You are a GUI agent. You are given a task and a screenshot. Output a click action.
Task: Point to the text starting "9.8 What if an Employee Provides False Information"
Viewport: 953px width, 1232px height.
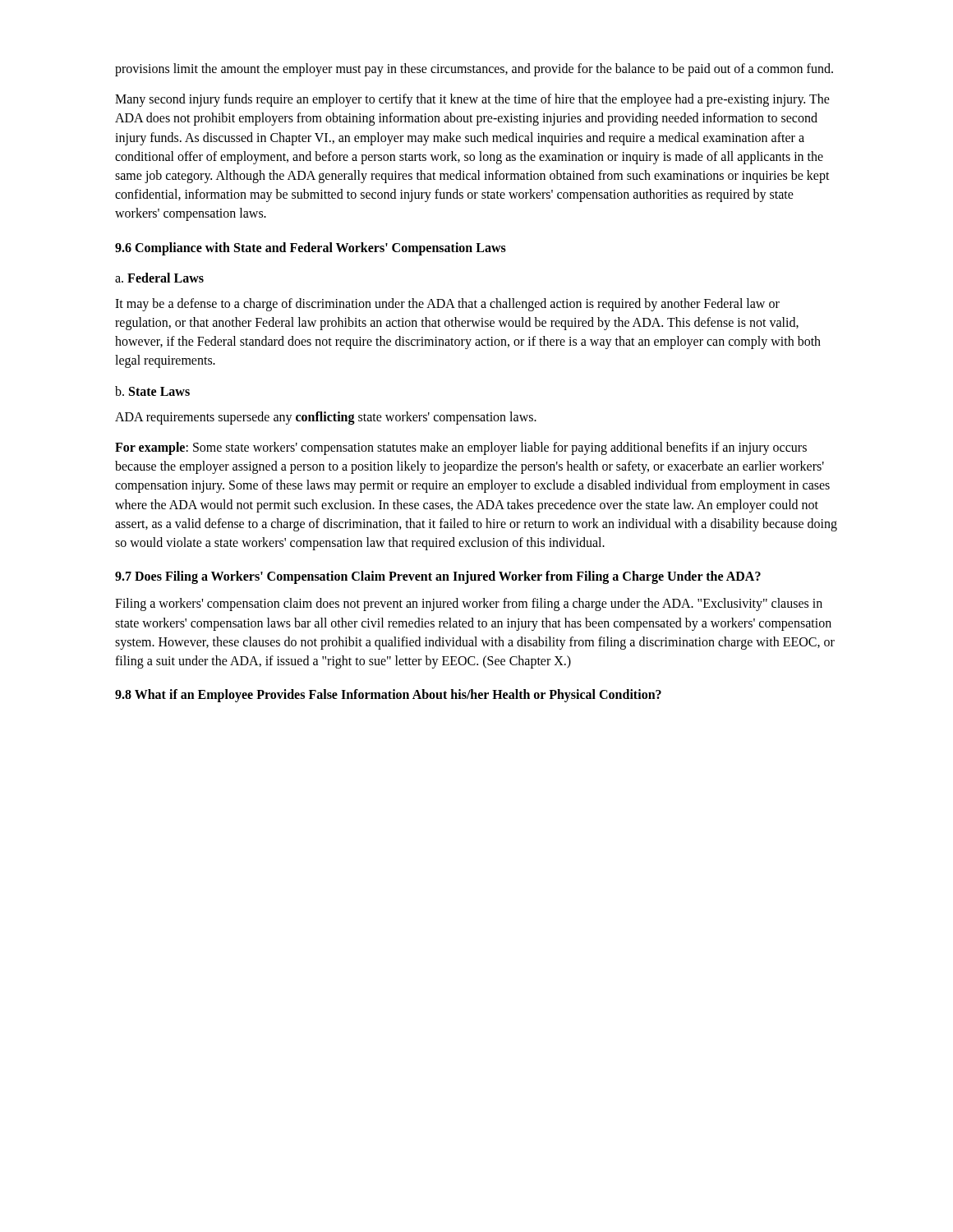pos(476,695)
